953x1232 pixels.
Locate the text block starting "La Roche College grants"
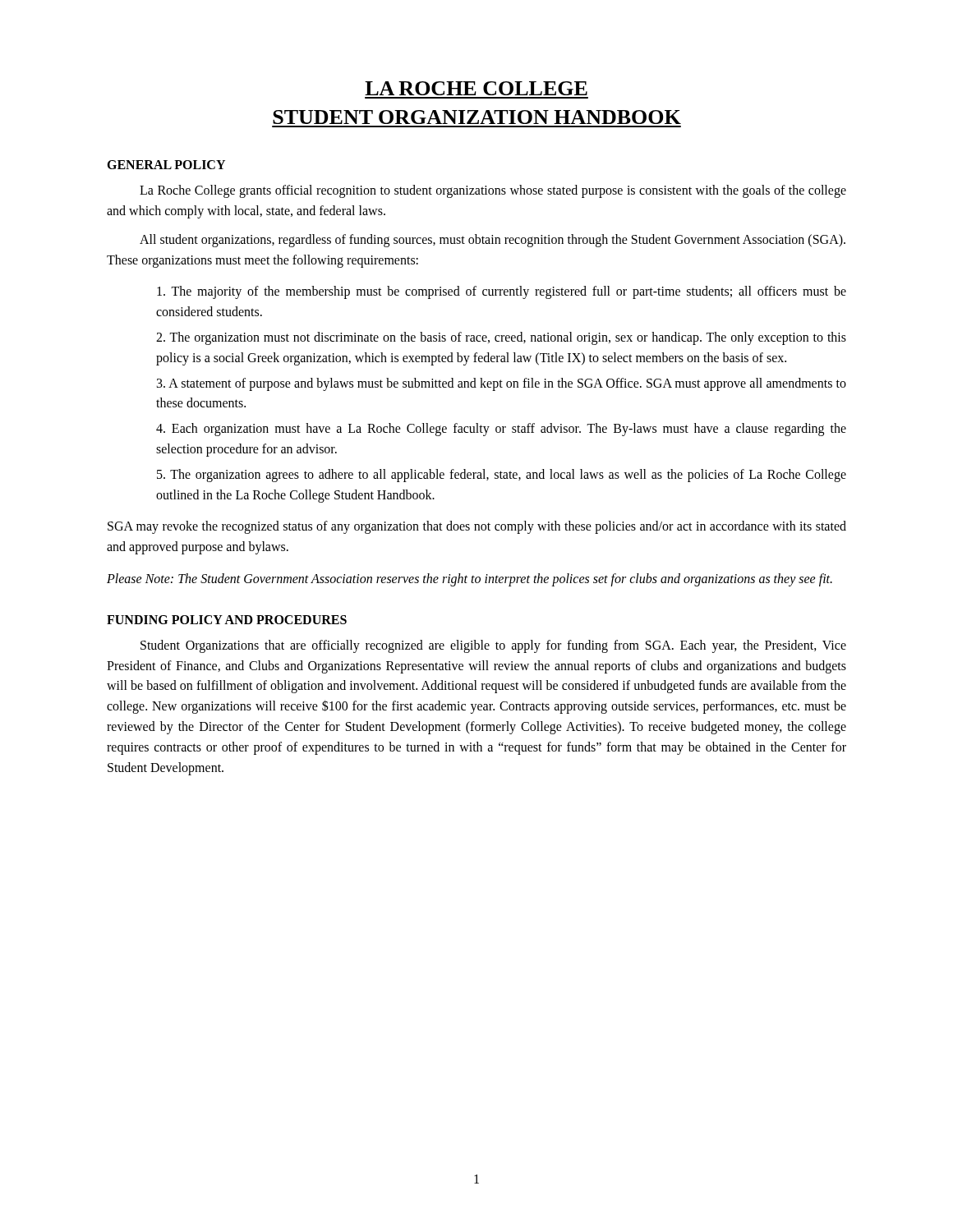click(x=476, y=201)
